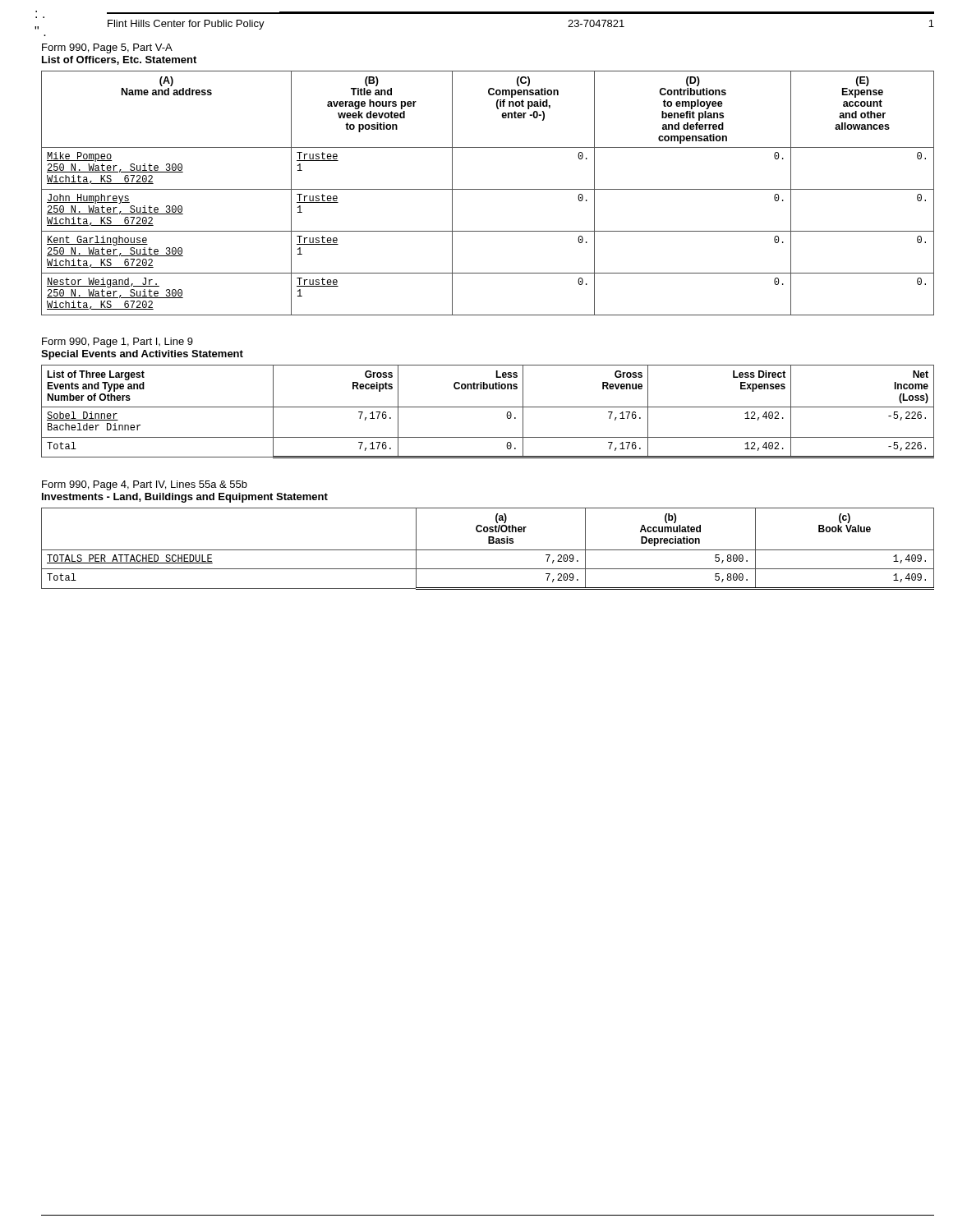Image resolution: width=967 pixels, height=1232 pixels.
Task: Click on the table containing "Less Contributions"
Action: click(x=488, y=411)
